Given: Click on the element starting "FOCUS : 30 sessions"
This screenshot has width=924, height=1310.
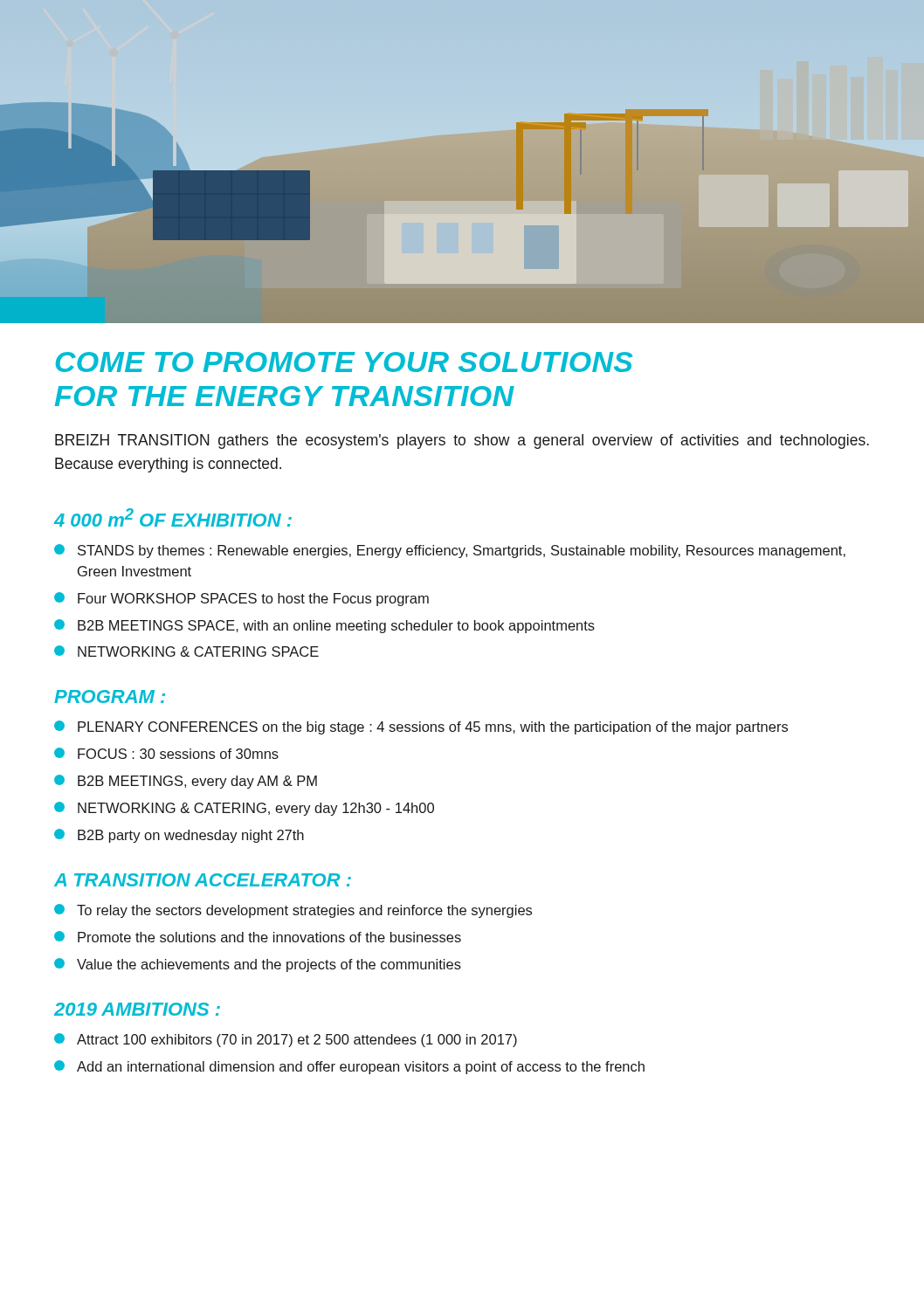Looking at the screenshot, I should 166,755.
